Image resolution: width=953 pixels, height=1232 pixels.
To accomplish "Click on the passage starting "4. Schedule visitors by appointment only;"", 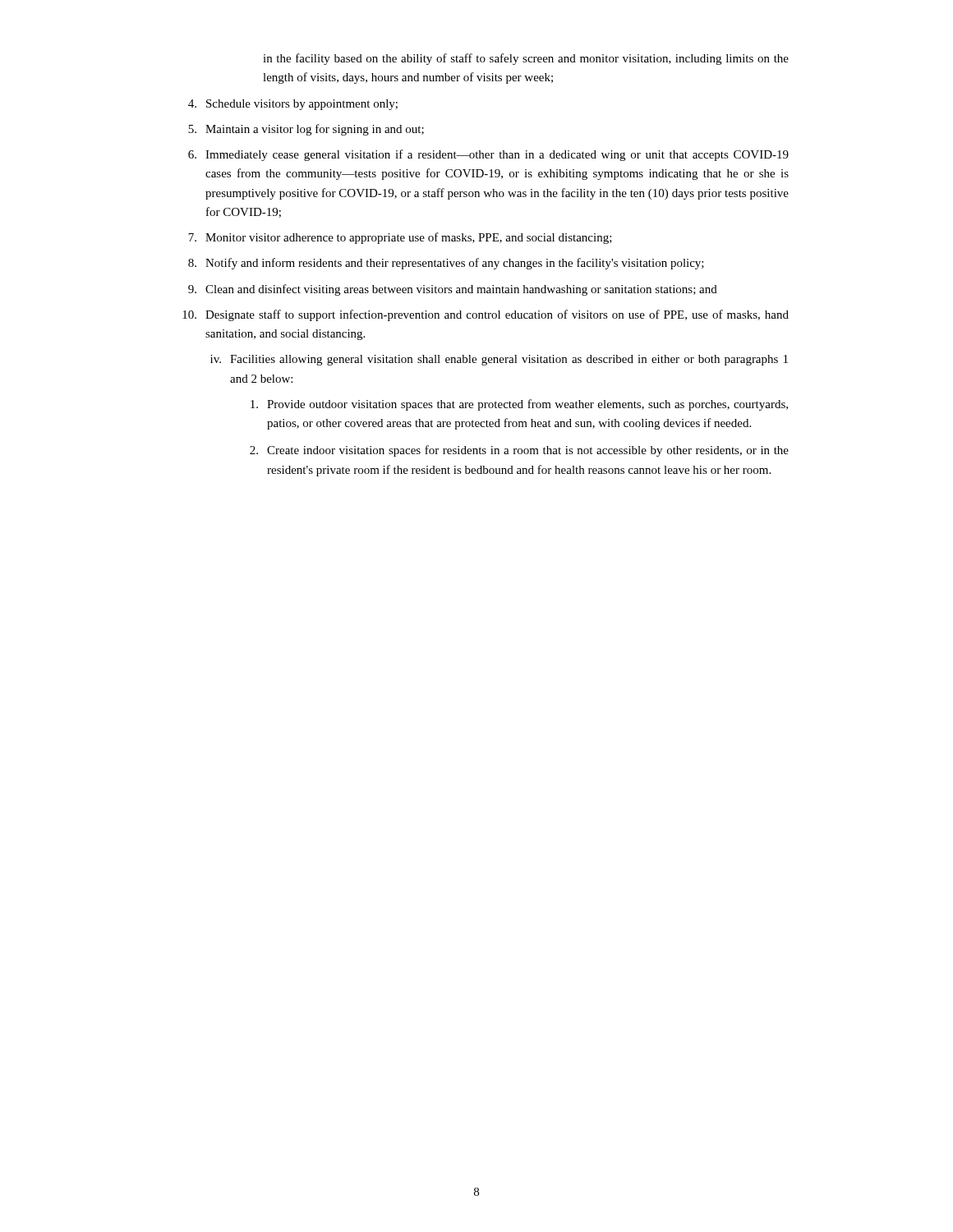I will tap(293, 105).
